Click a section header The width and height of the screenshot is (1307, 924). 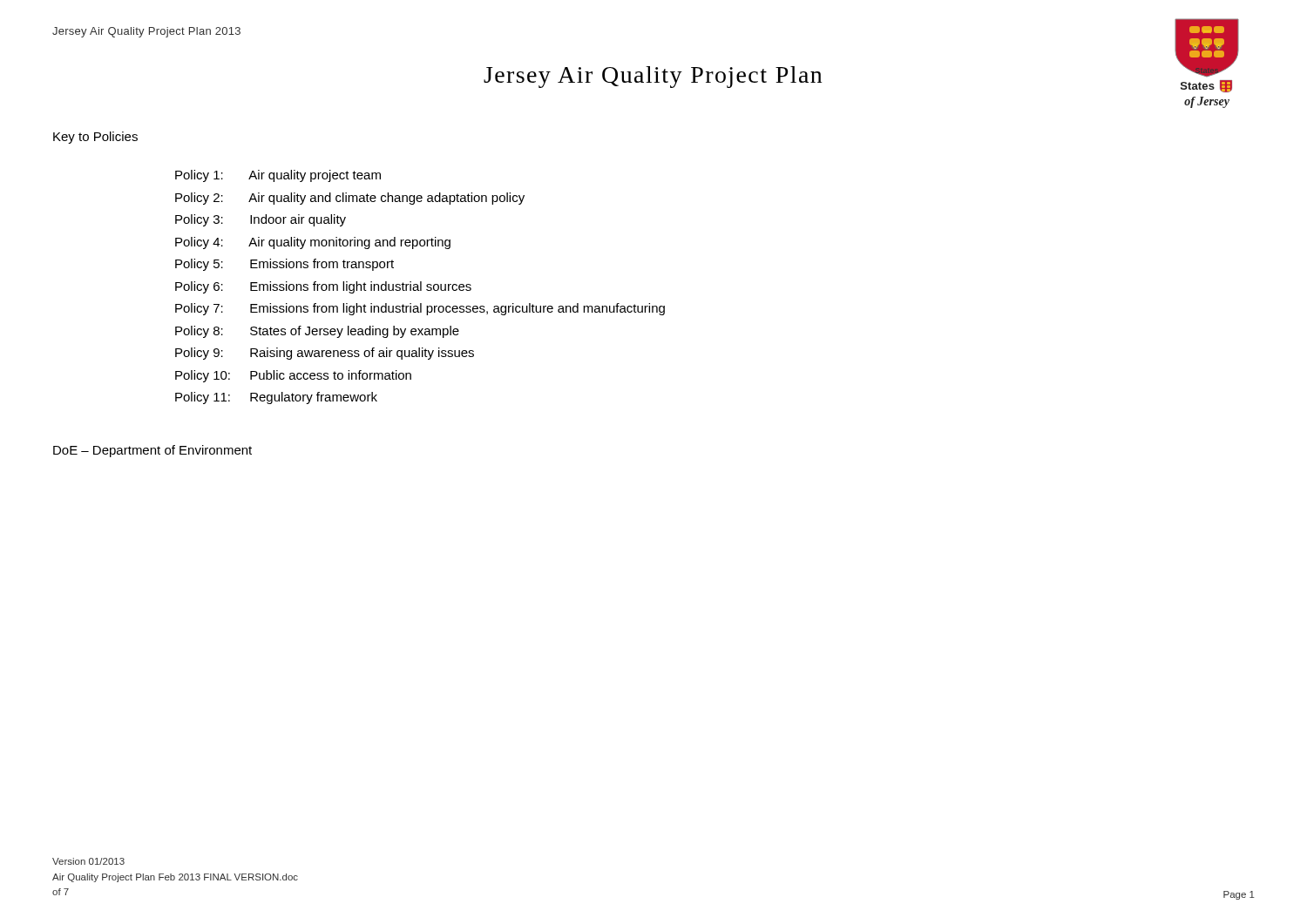click(x=95, y=136)
